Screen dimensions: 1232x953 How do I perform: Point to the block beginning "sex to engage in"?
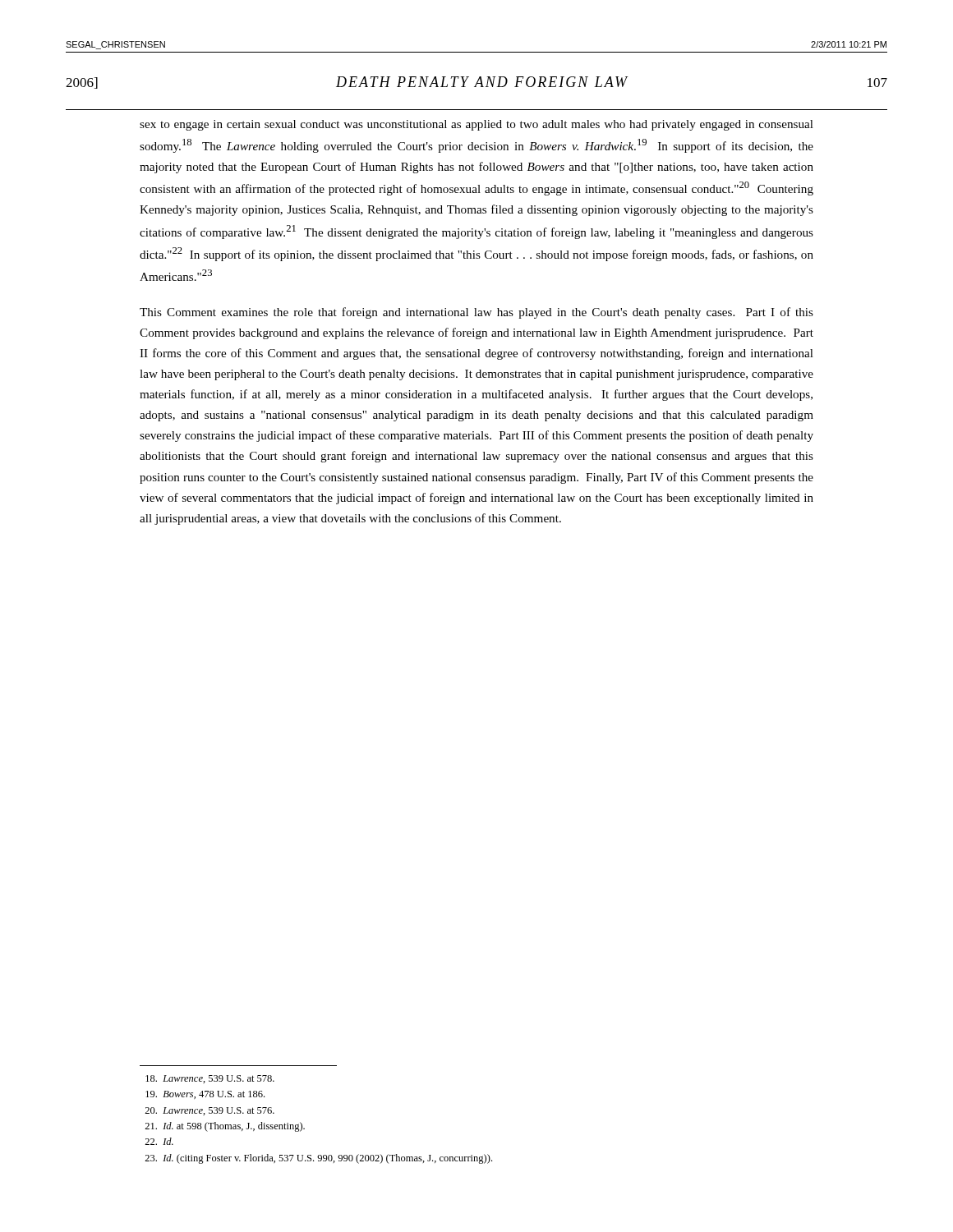[x=476, y=200]
